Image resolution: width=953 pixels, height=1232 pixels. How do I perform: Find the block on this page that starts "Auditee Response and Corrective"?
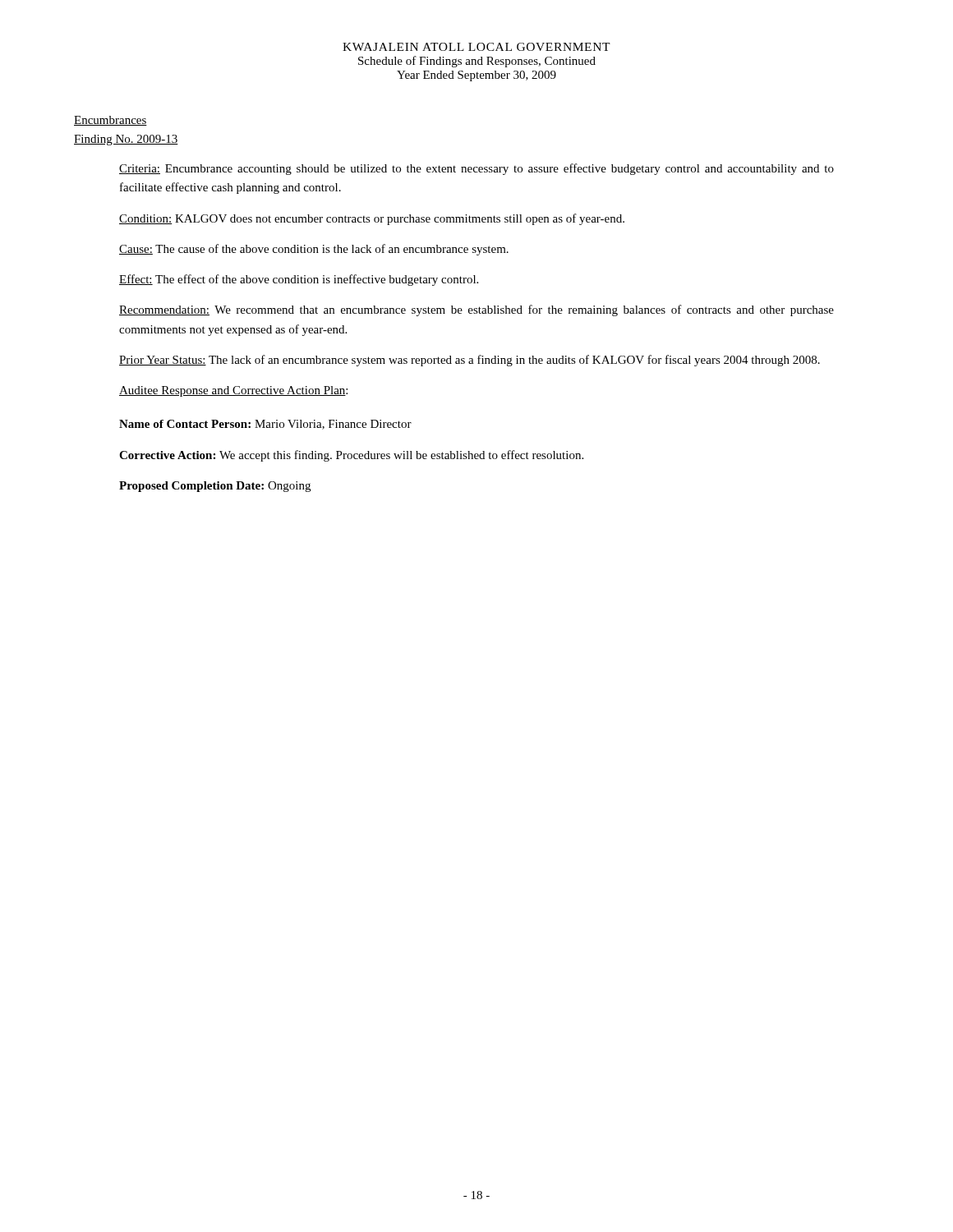[234, 390]
